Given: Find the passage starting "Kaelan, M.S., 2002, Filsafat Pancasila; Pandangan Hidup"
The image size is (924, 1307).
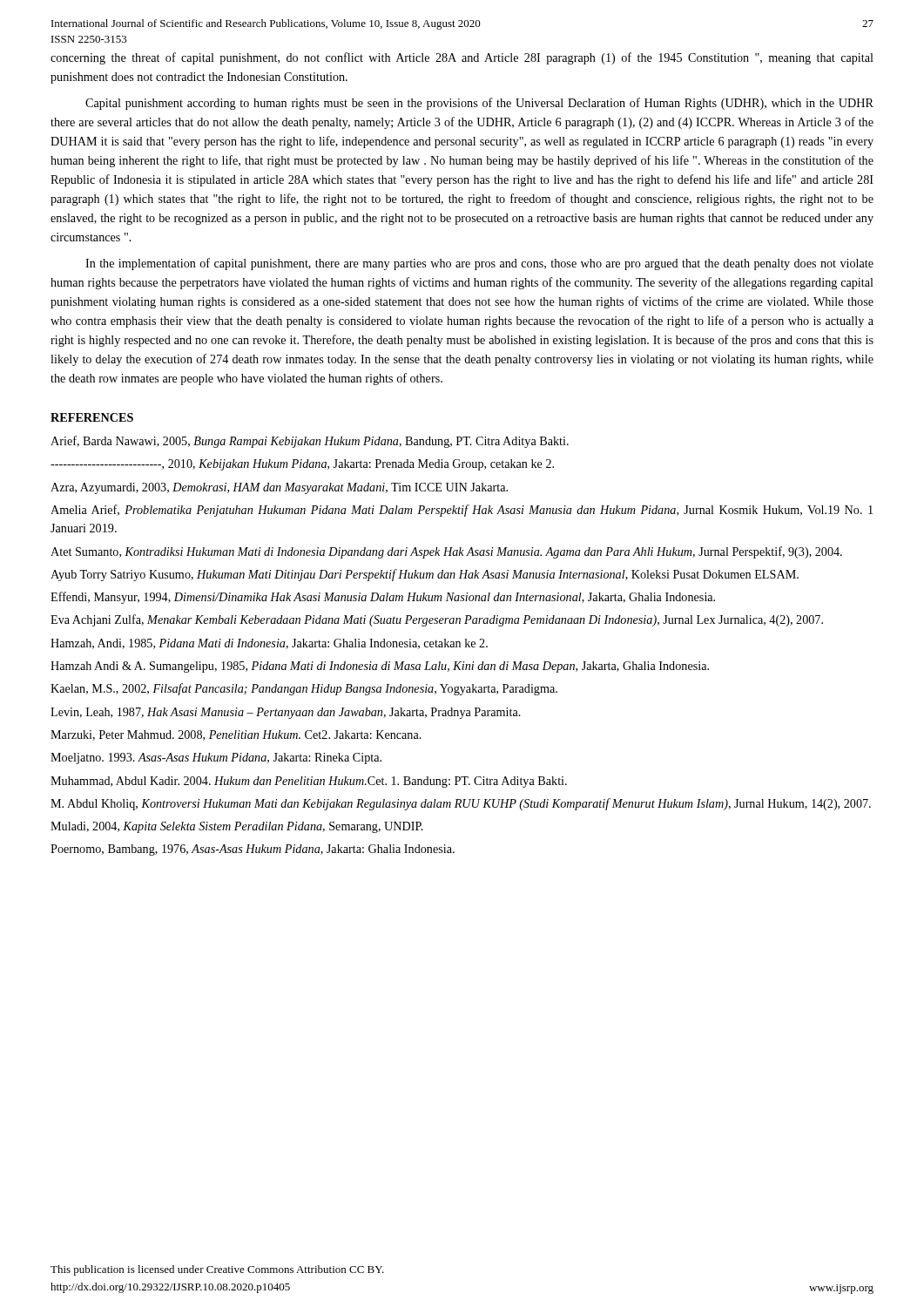Looking at the screenshot, I should 304,689.
